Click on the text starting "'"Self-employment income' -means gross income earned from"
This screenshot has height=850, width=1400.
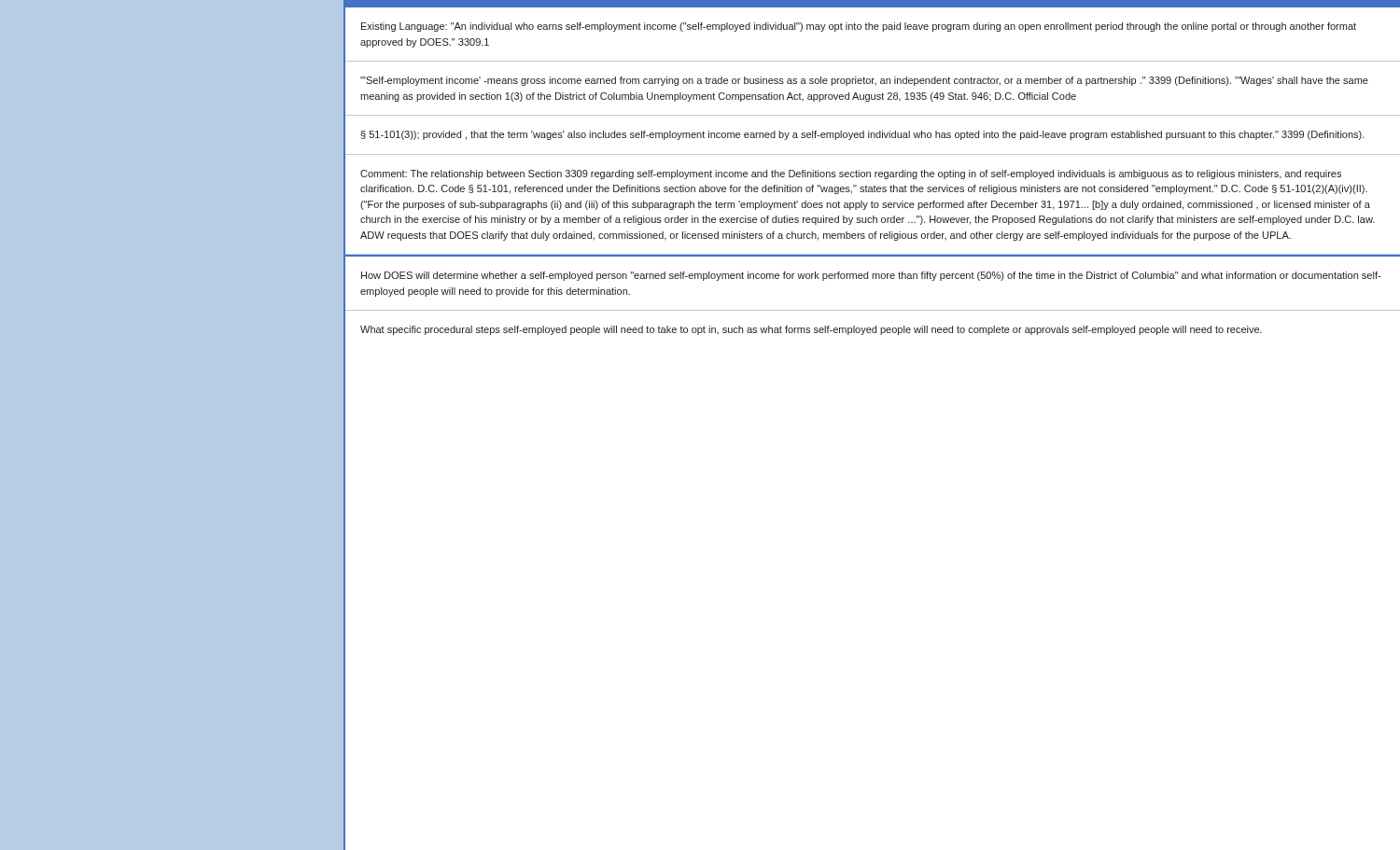pyautogui.click(x=864, y=88)
